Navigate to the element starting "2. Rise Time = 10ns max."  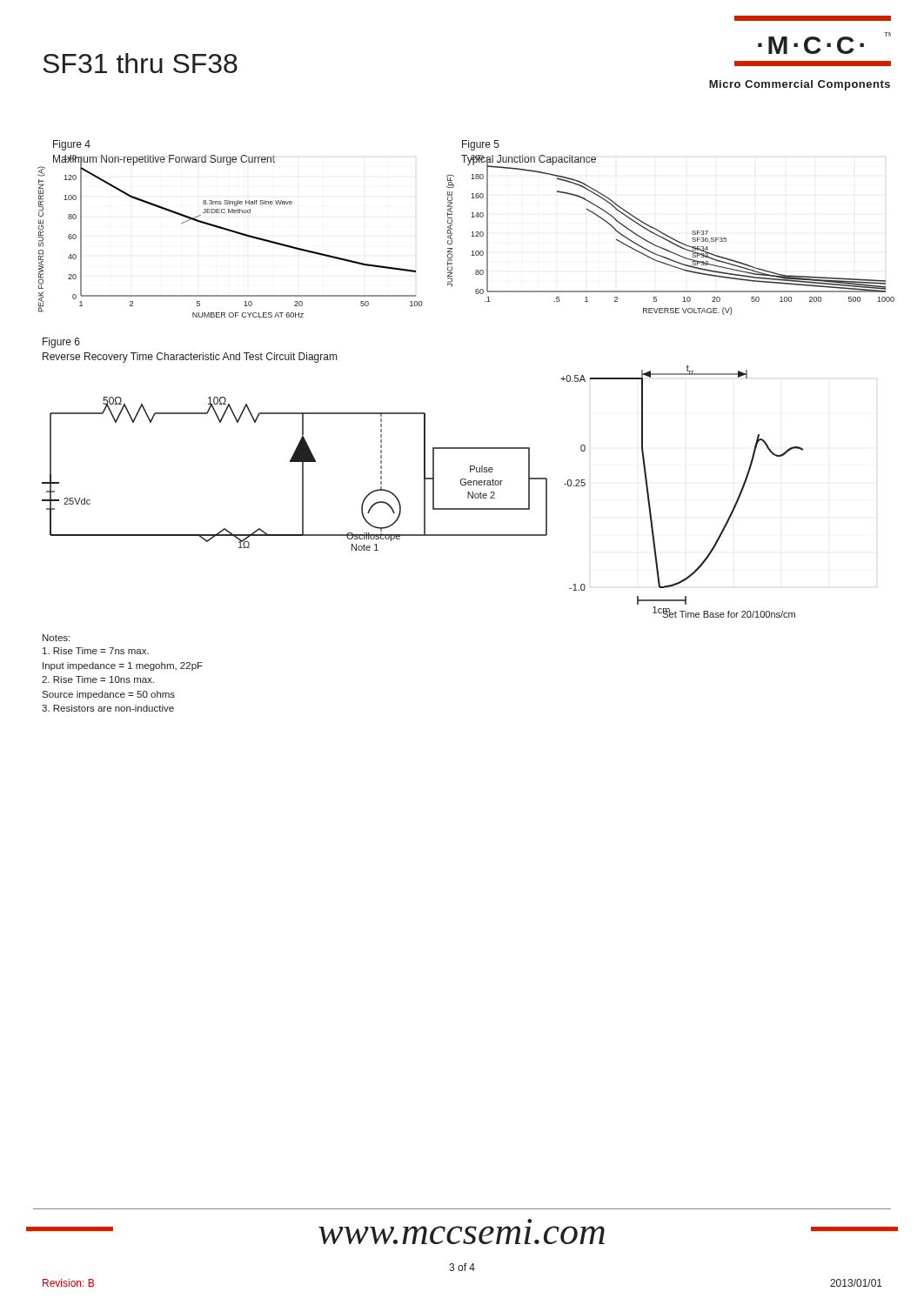(108, 687)
